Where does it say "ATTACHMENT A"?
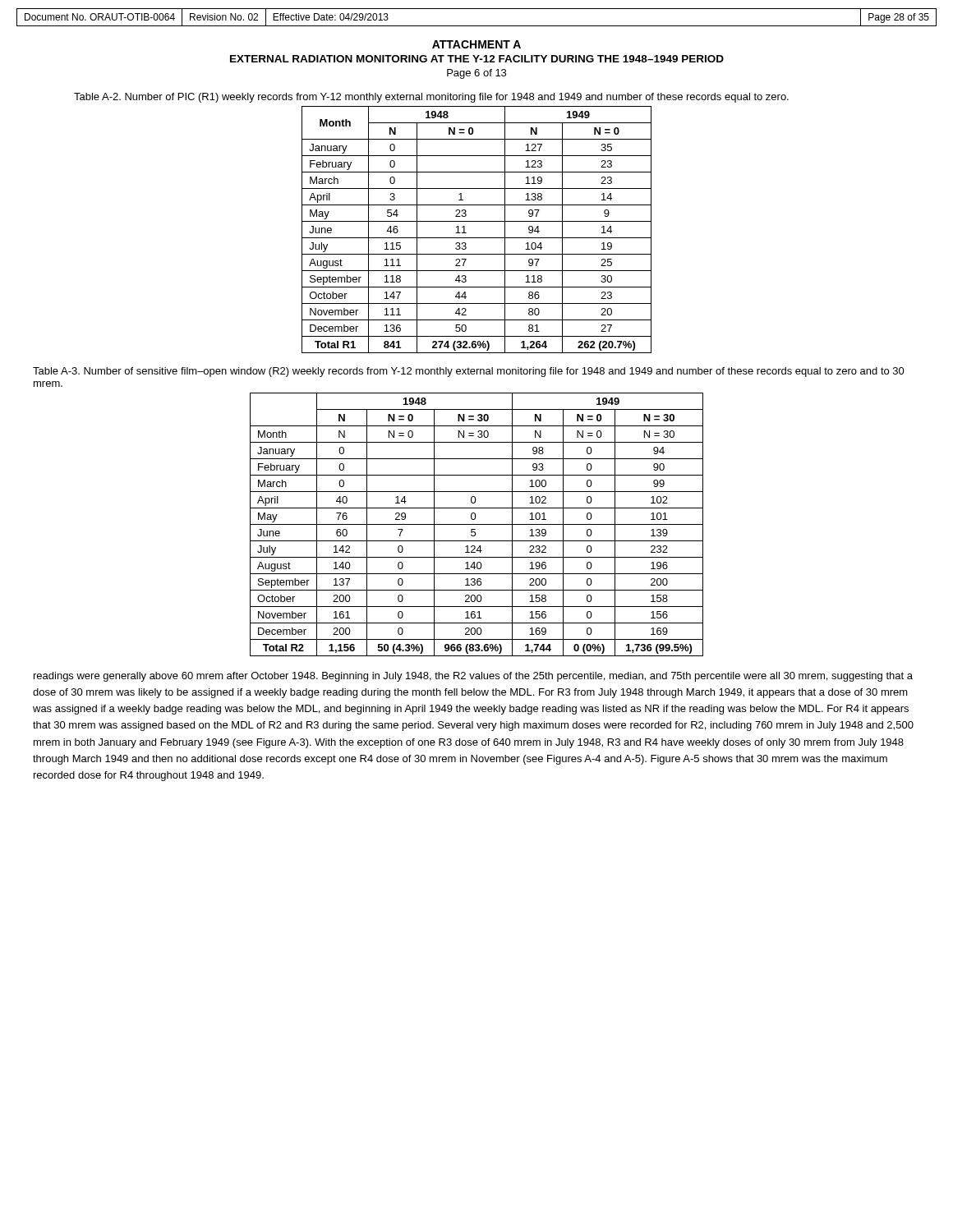The height and width of the screenshot is (1232, 953). tap(476, 44)
